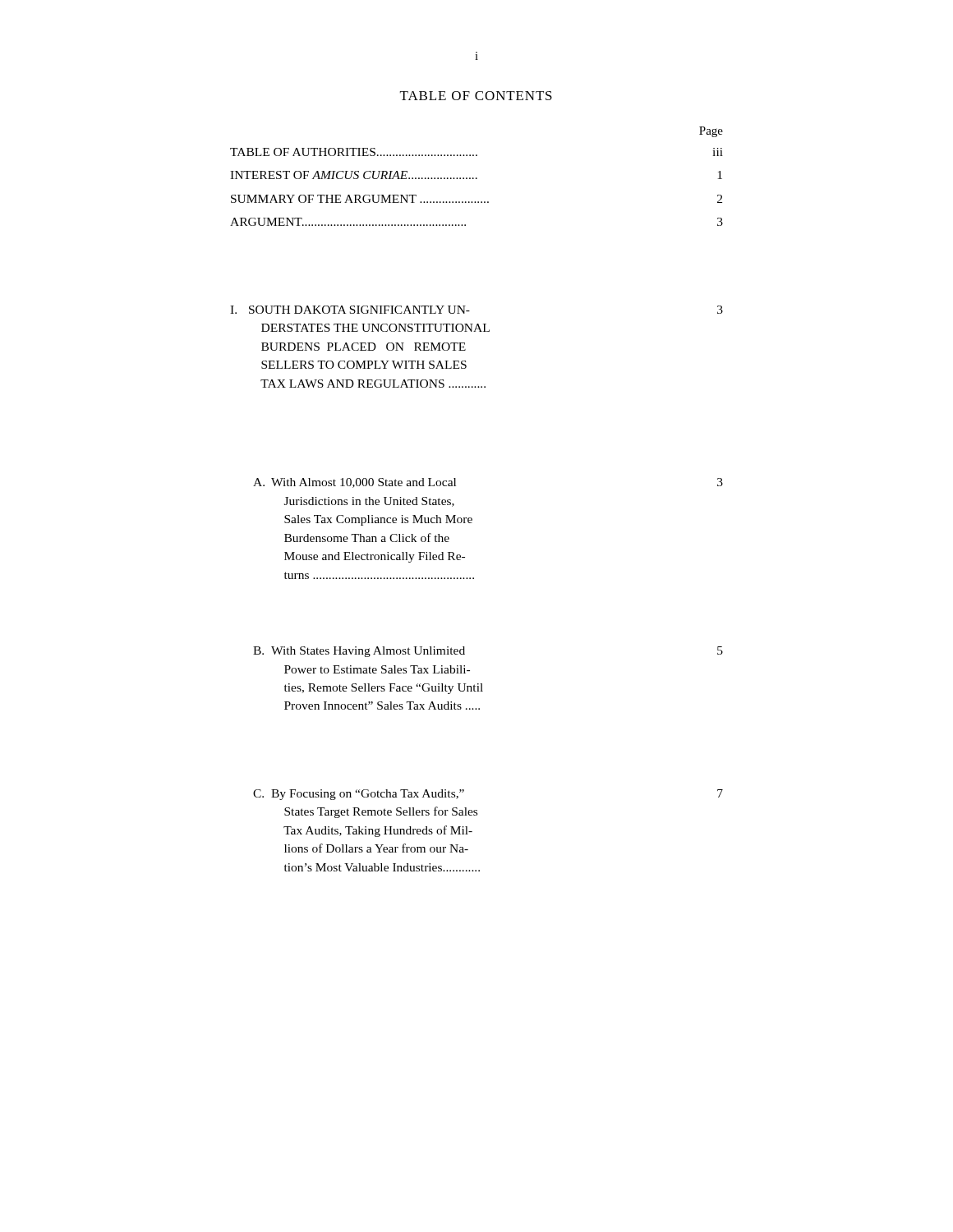The image size is (953, 1232).
Task: Find the passage starting "B.With States Having Almost Unlimited Power to Estimate"
Action: 356,652
